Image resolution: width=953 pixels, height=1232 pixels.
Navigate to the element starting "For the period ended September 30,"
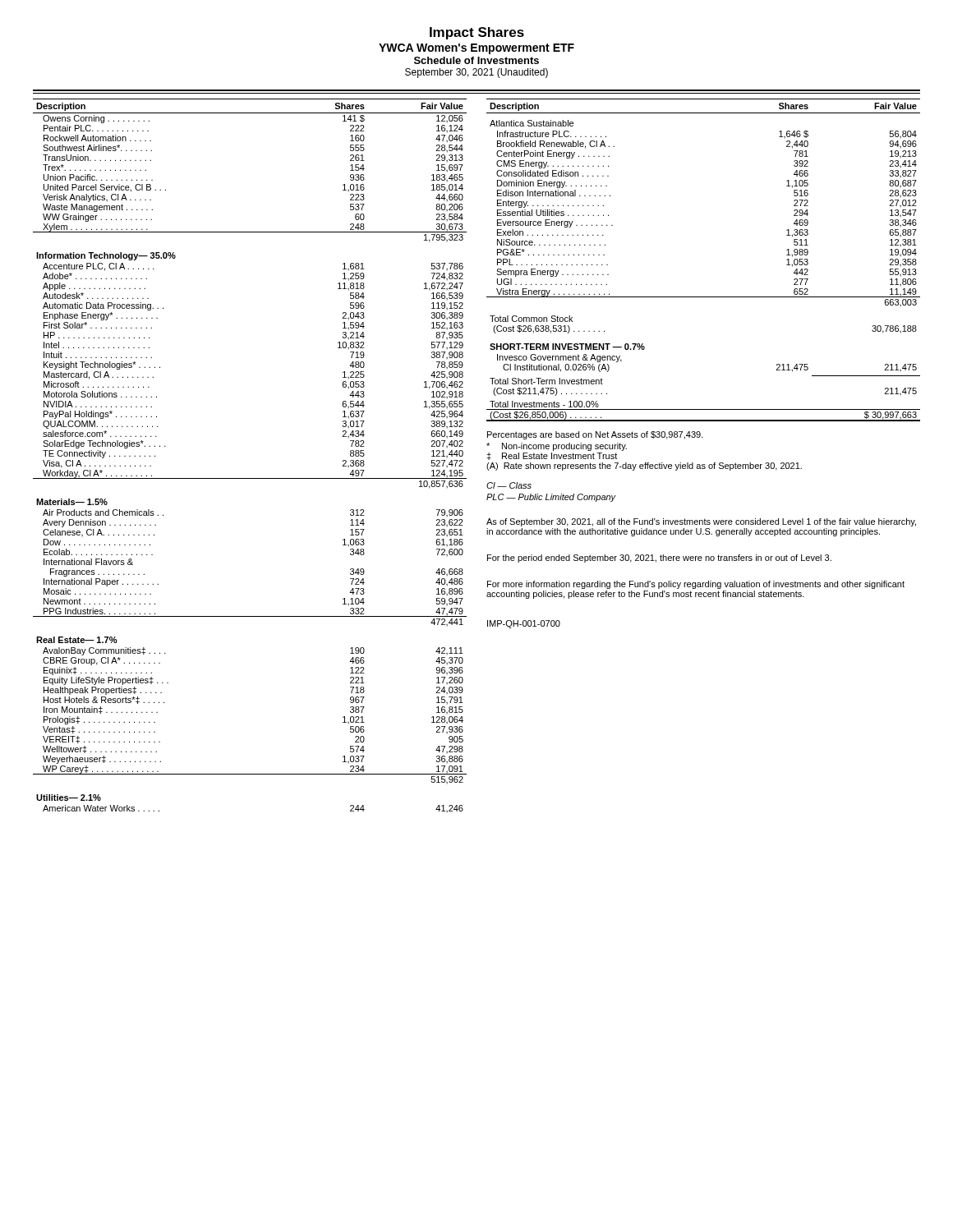point(659,557)
